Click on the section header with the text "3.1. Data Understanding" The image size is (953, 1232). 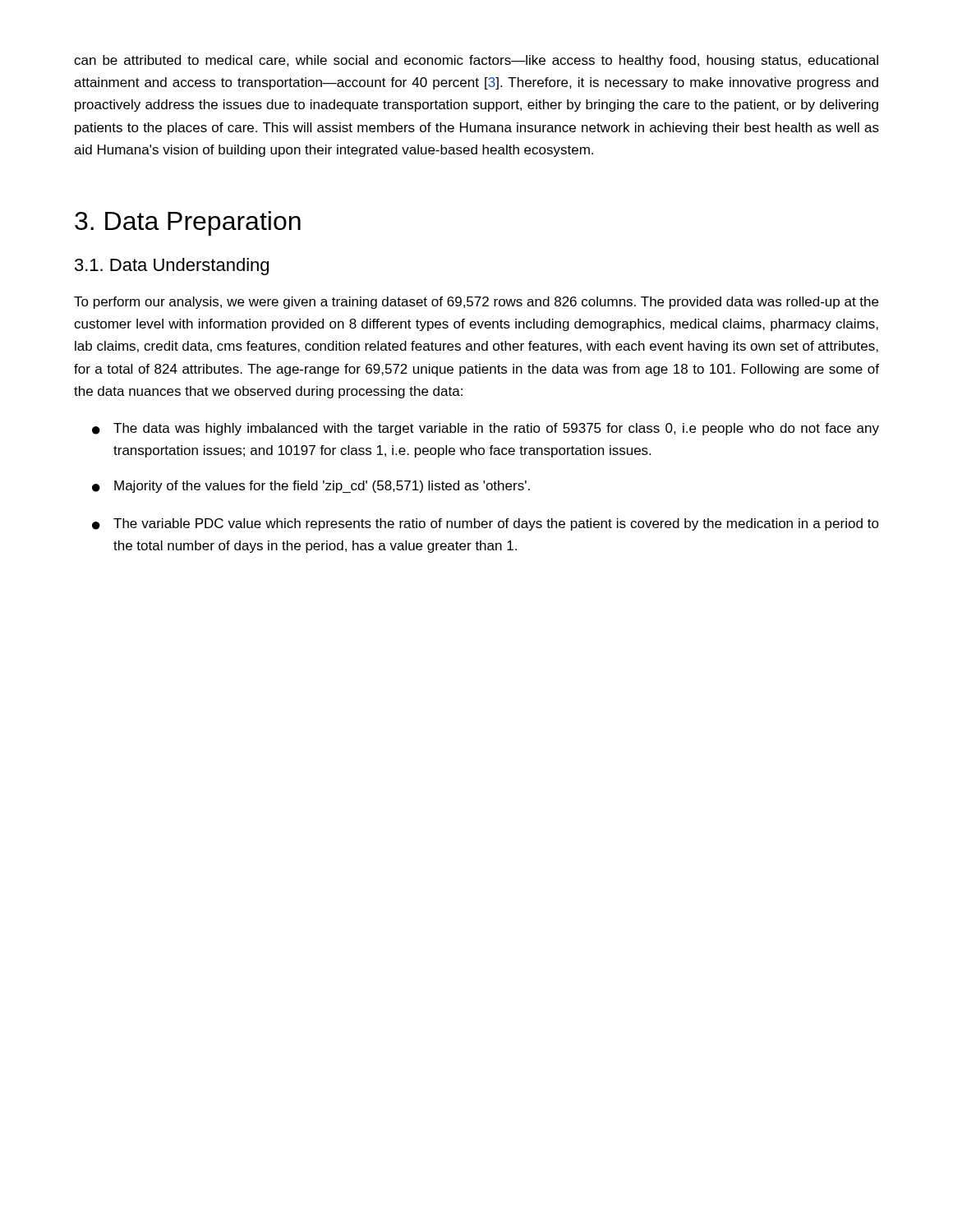172,265
